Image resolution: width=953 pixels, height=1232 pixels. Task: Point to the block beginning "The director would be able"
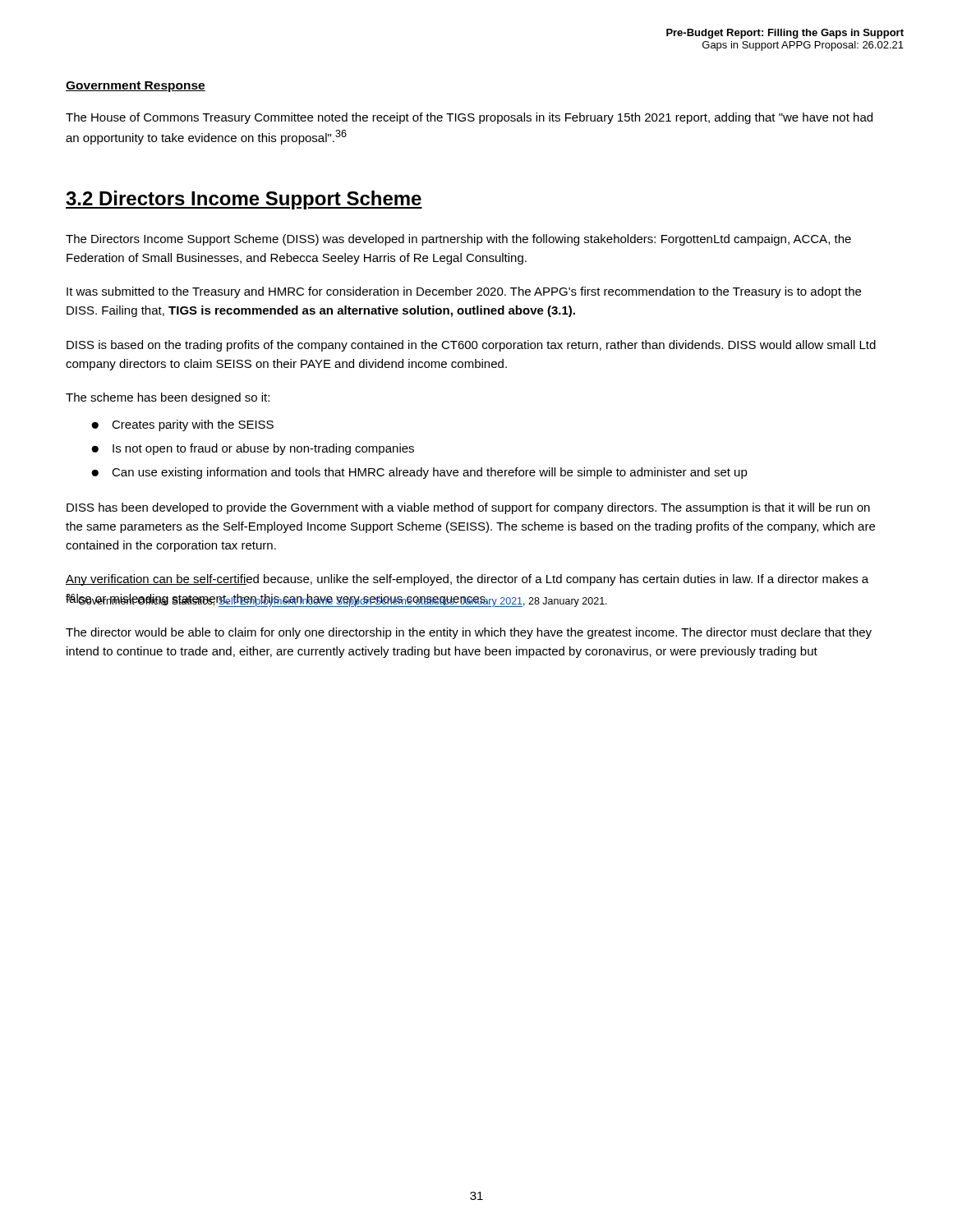point(469,641)
